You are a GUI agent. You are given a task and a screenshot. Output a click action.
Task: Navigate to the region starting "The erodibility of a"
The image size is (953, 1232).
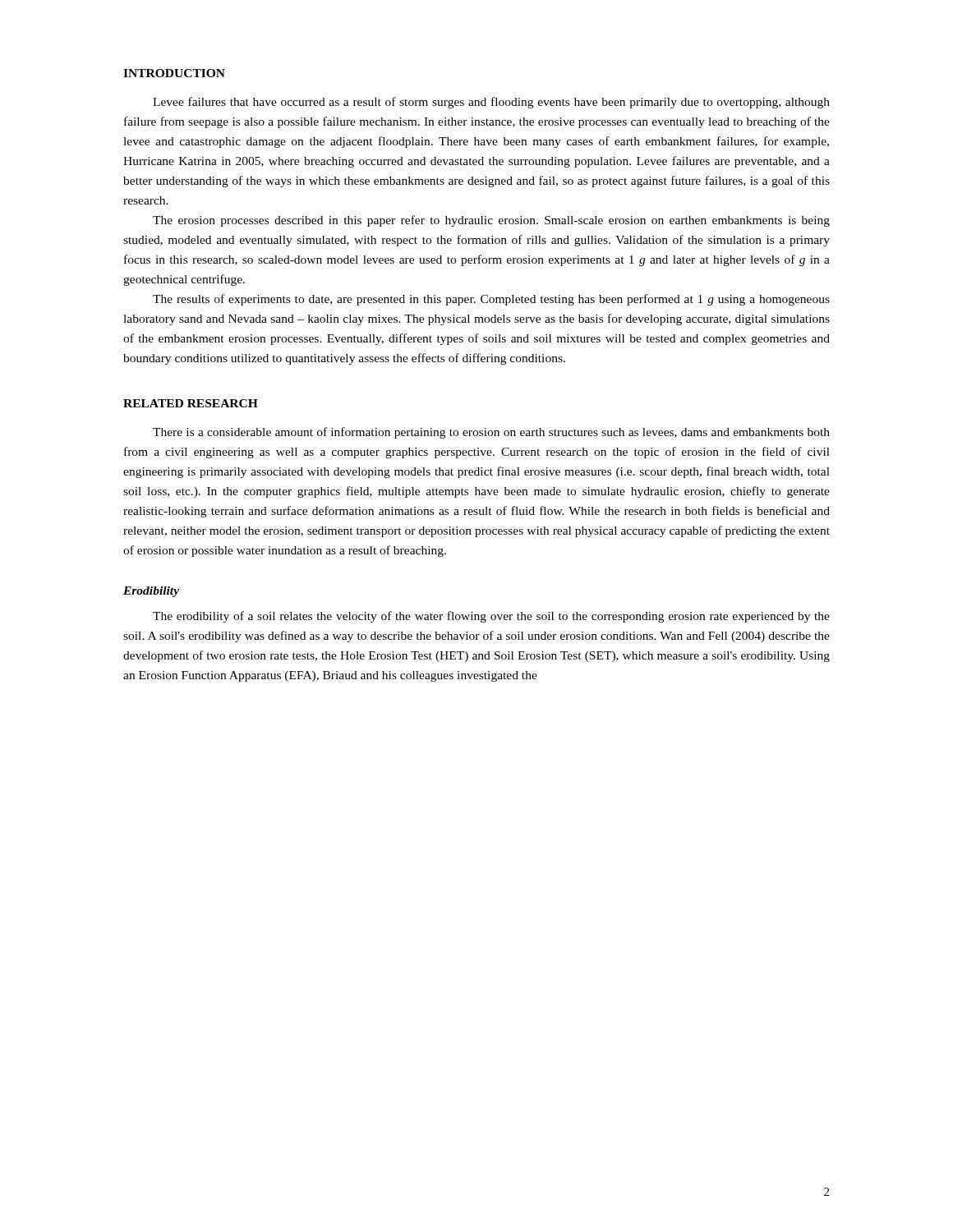point(476,646)
